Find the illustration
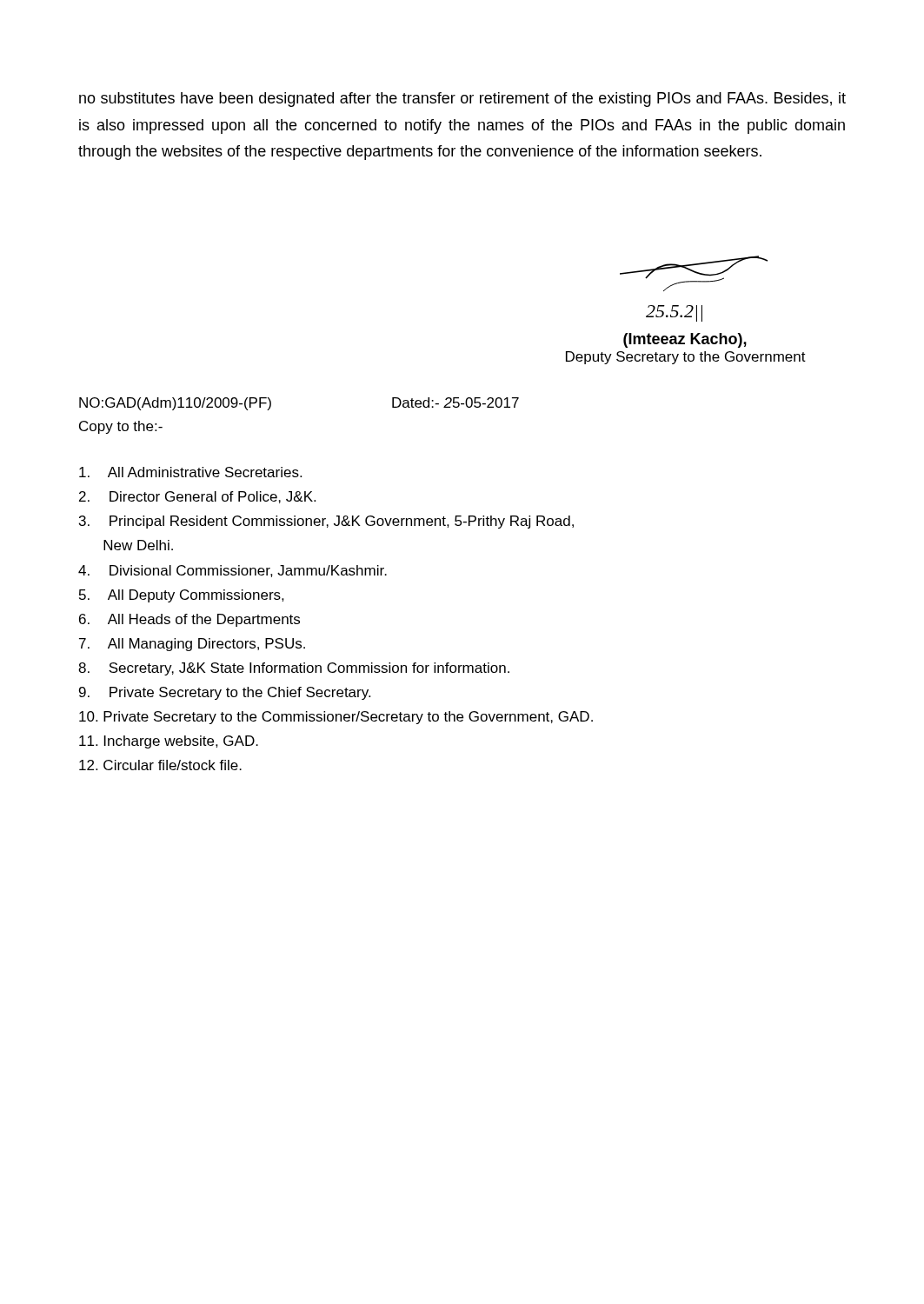 tap(689, 293)
